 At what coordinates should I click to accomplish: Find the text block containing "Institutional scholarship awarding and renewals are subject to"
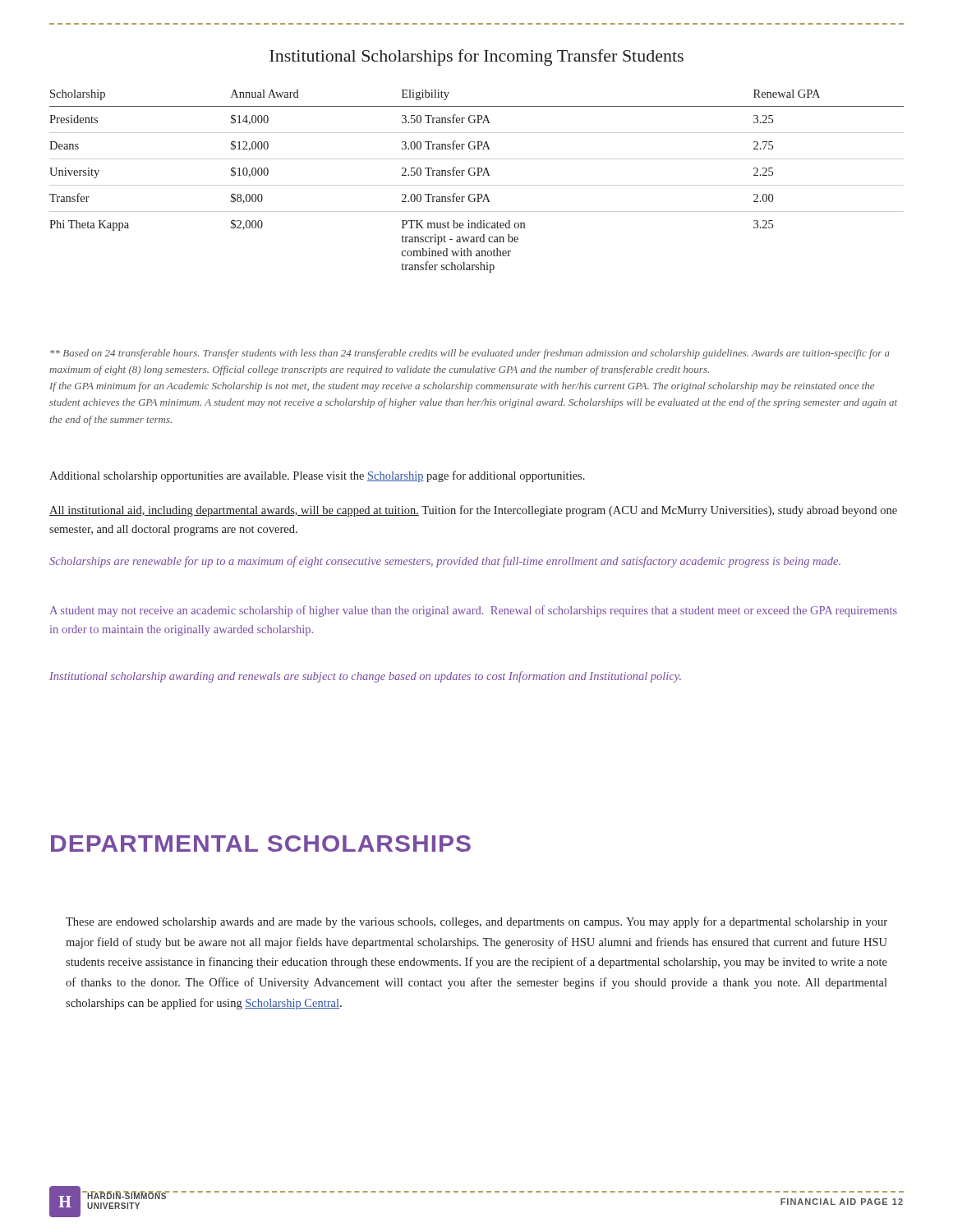366,676
